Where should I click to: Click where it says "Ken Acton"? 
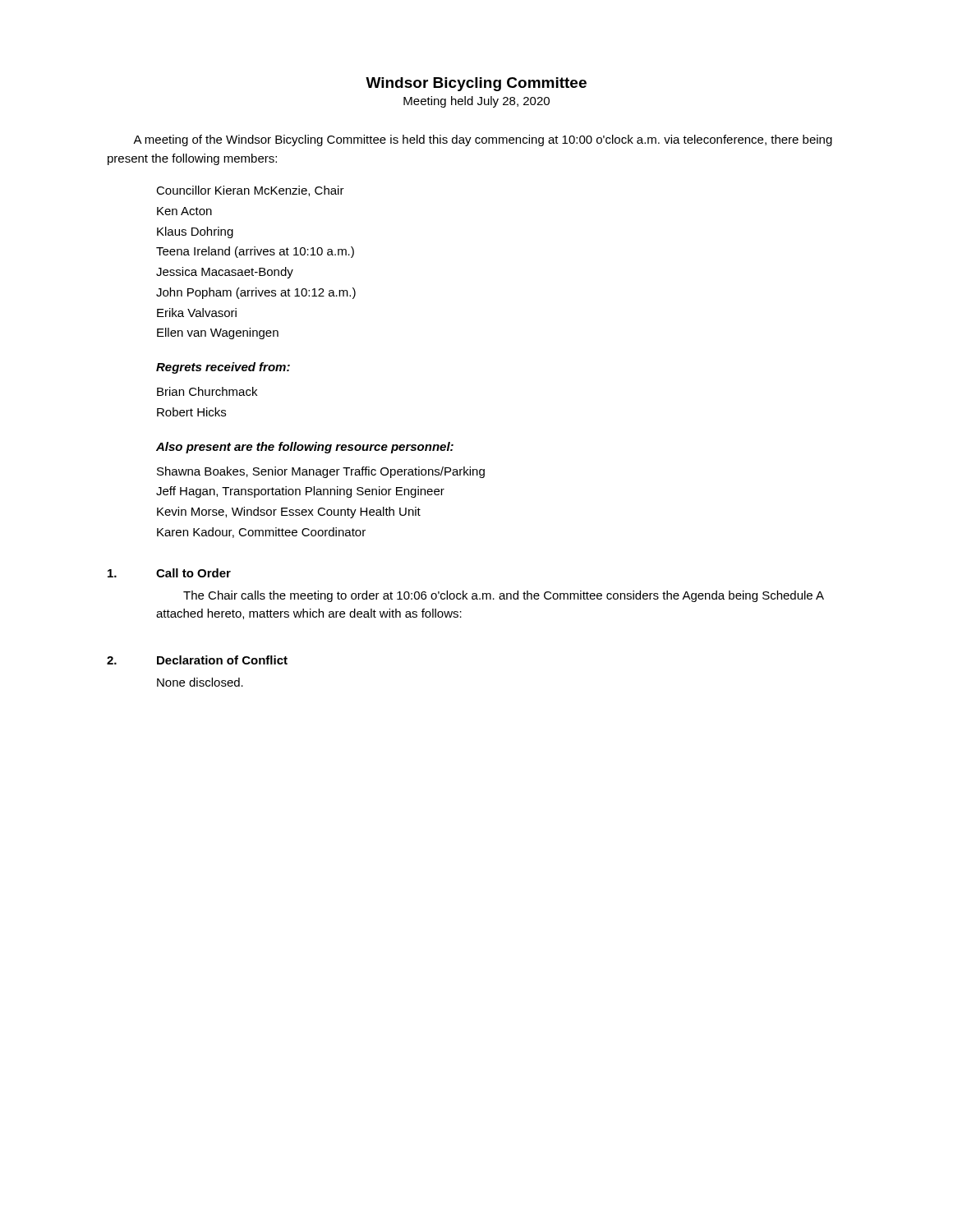pos(184,210)
